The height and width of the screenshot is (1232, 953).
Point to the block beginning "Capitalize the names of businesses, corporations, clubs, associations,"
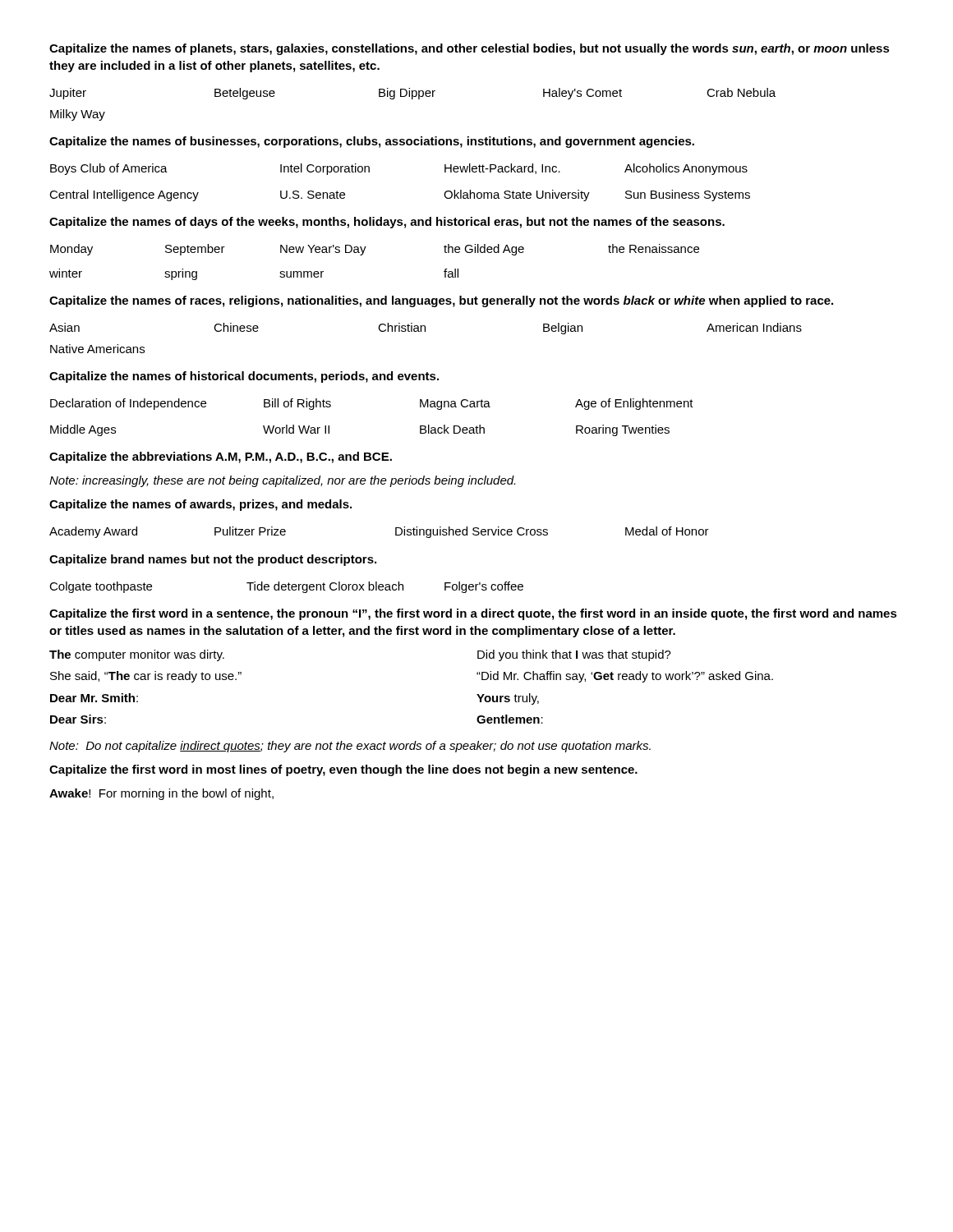pos(476,141)
